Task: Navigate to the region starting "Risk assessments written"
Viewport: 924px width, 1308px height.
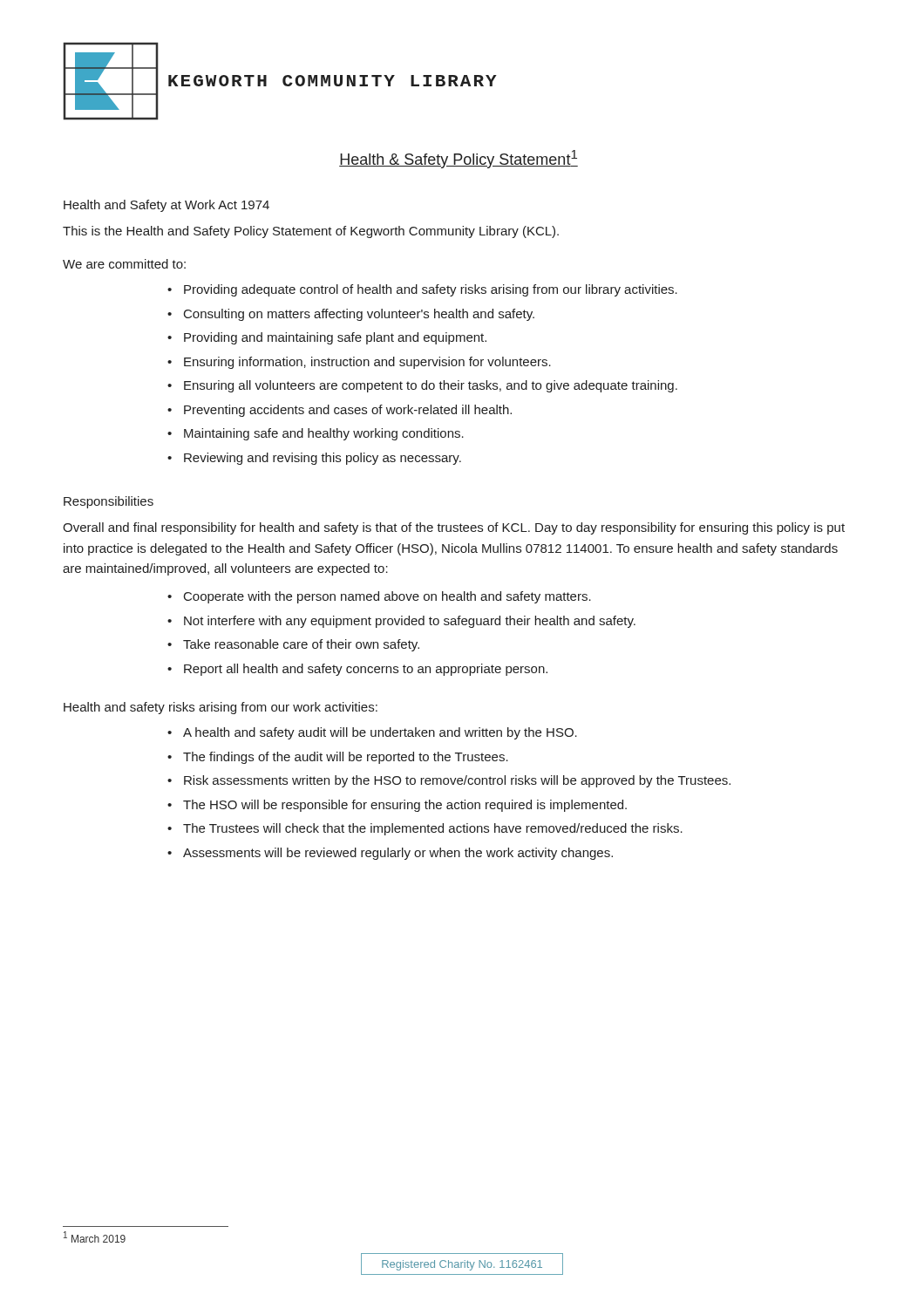Action: (x=457, y=780)
